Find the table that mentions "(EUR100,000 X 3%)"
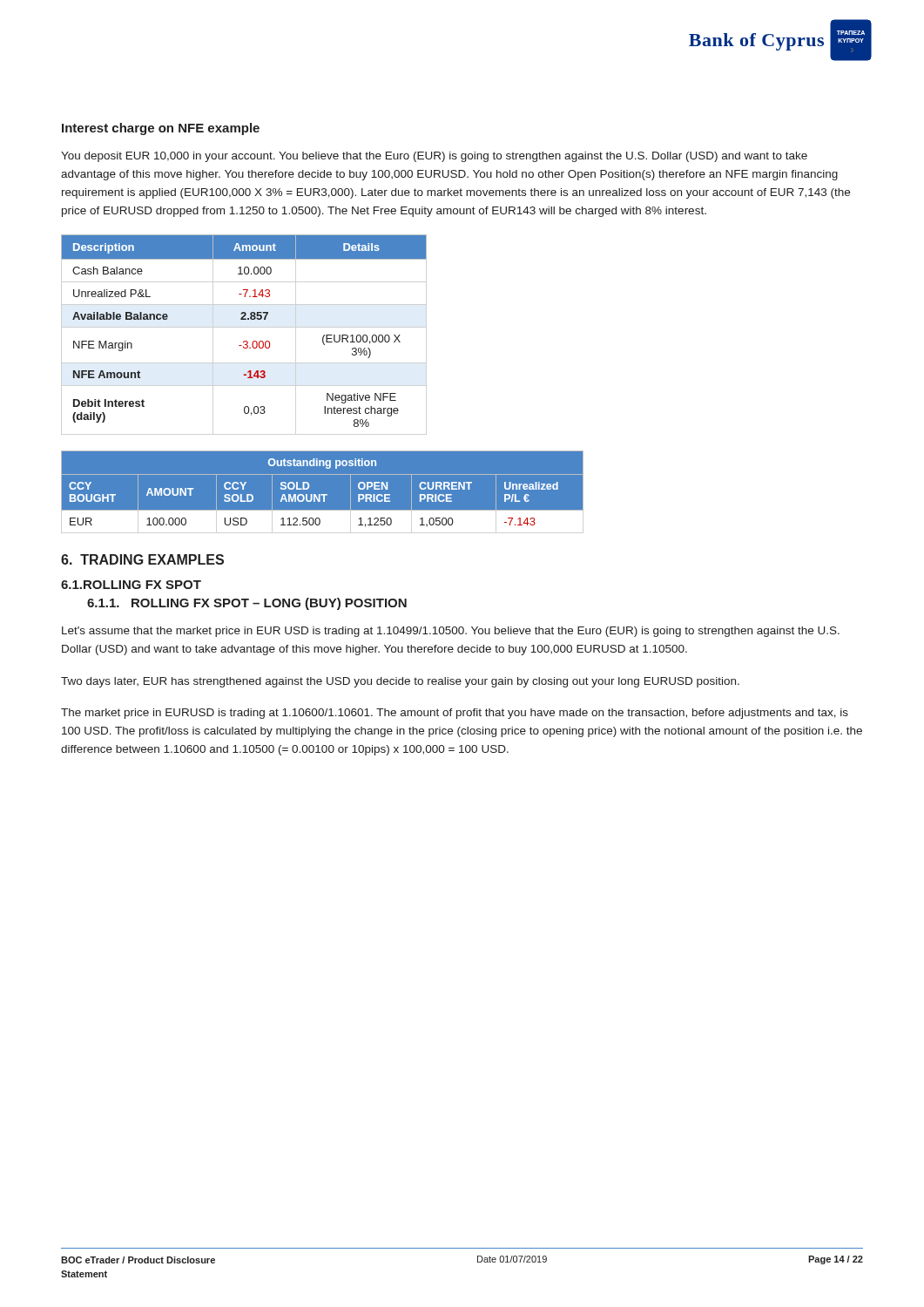Viewport: 924px width, 1307px height. 462,334
